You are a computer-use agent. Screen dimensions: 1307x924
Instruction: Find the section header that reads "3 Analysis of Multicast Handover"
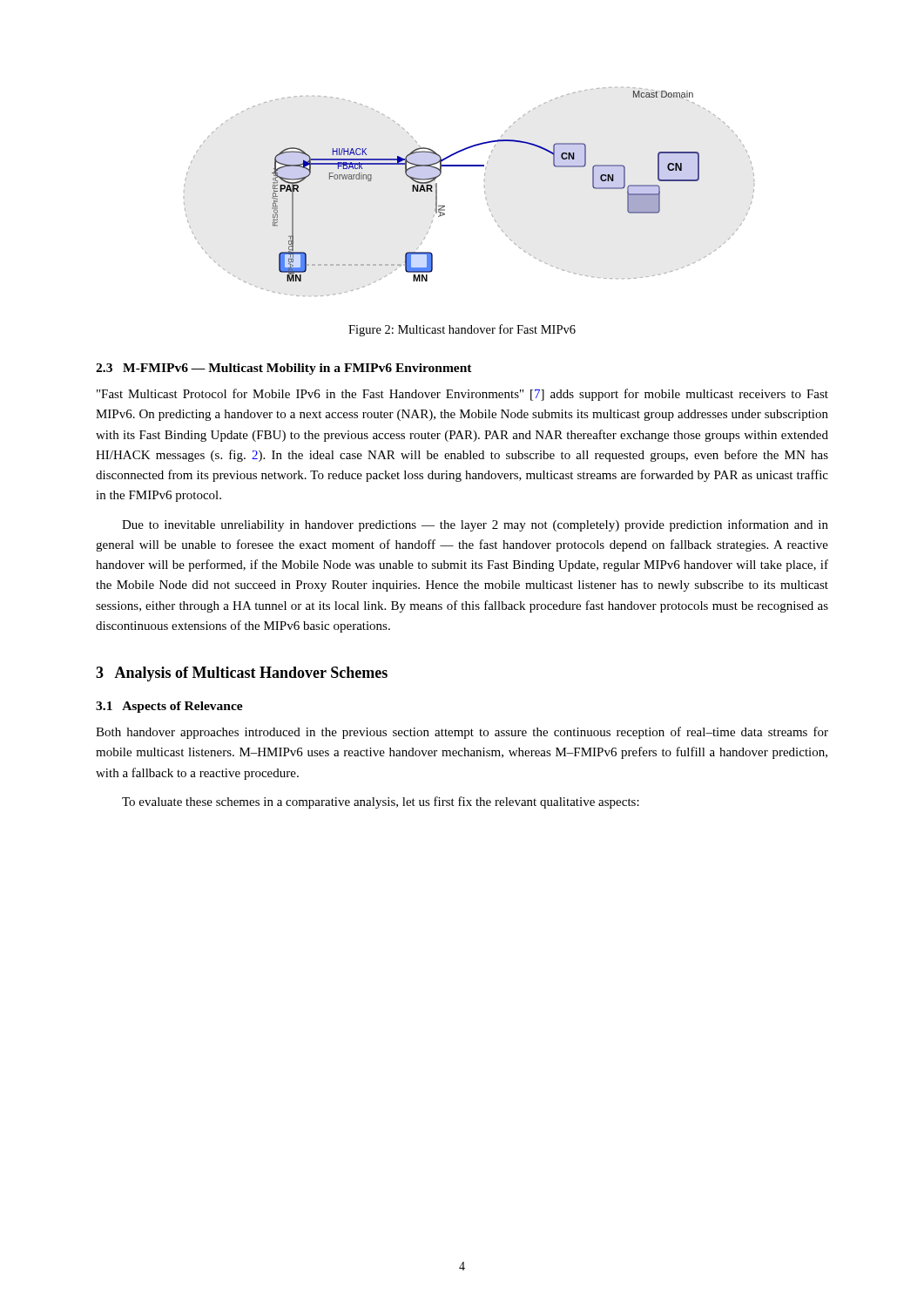point(242,673)
